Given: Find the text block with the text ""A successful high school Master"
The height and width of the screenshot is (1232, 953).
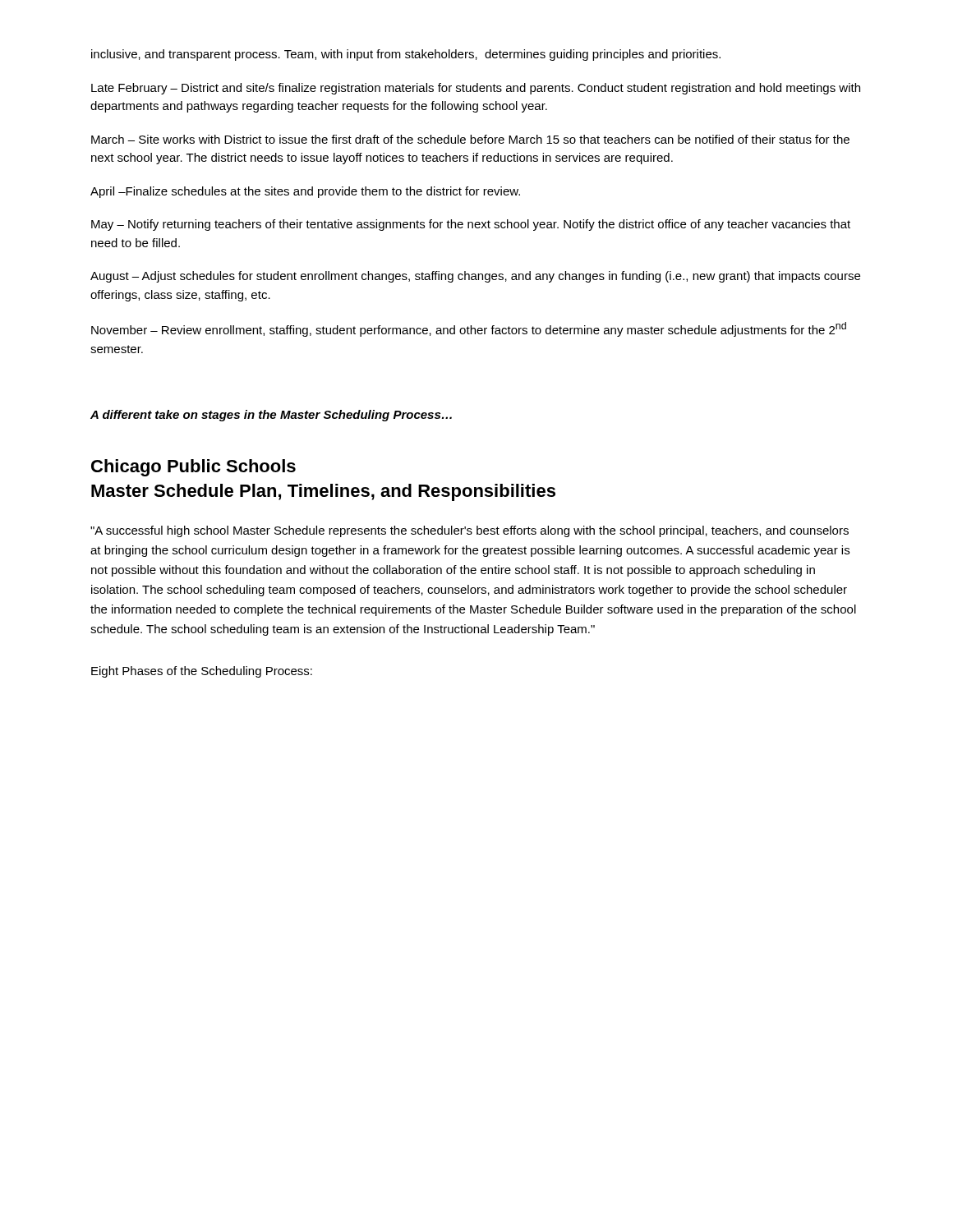Looking at the screenshot, I should [473, 580].
